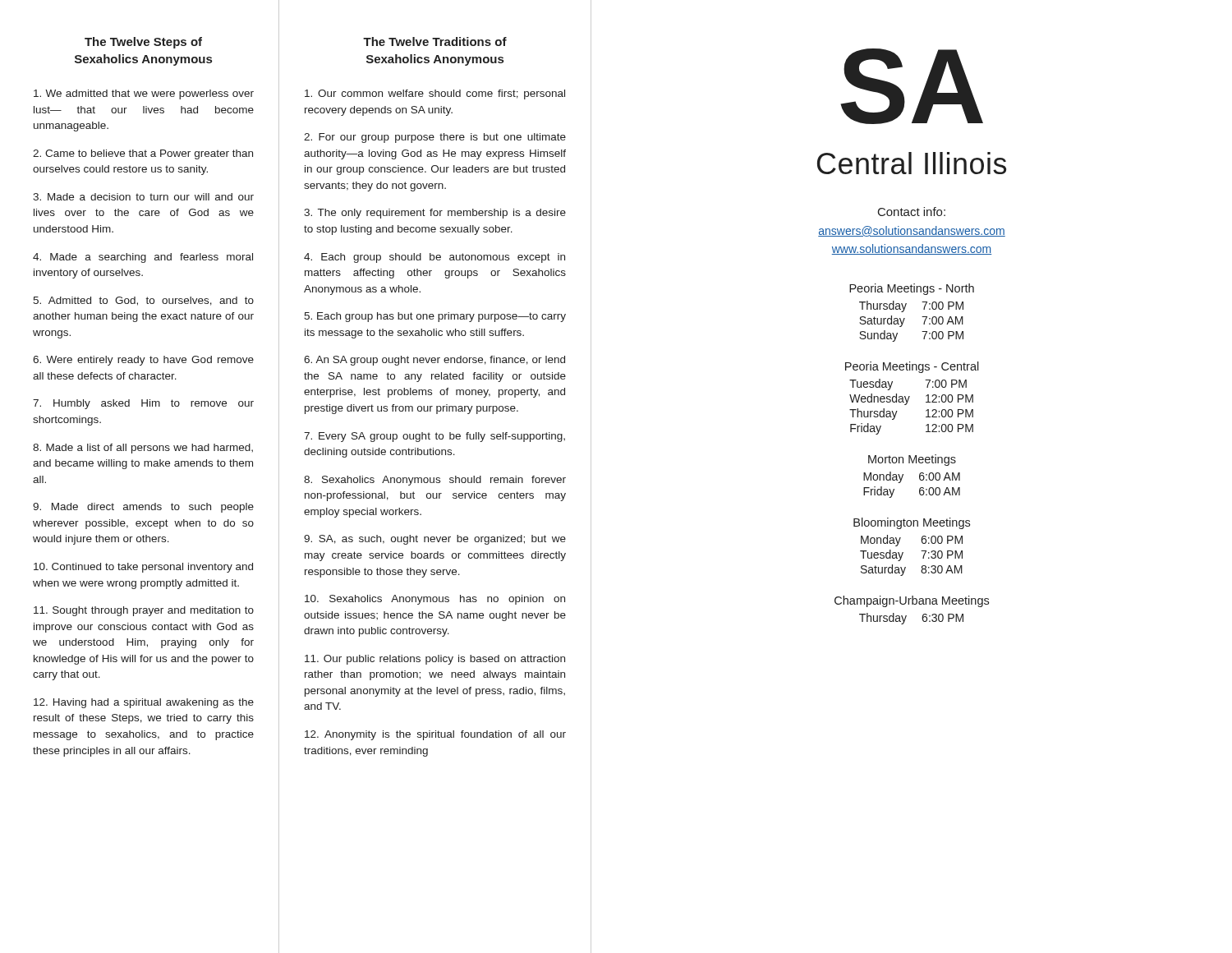Navigate to the passage starting "Morton Meetings Monday6:00 AM Friday6:00 AM"
Viewport: 1232px width, 953px height.
[x=912, y=475]
